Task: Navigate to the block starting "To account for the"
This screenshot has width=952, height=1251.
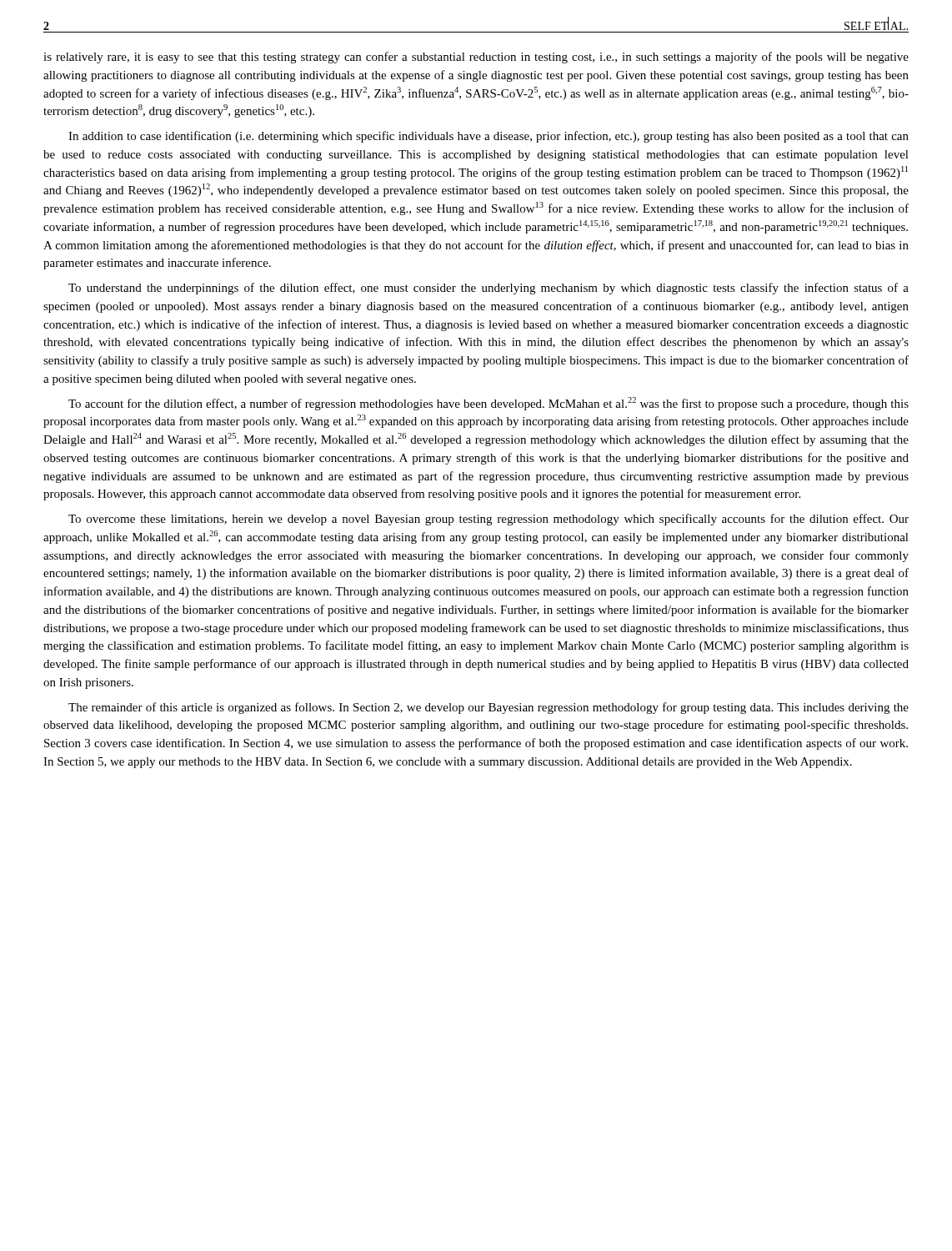Action: pyautogui.click(x=476, y=449)
